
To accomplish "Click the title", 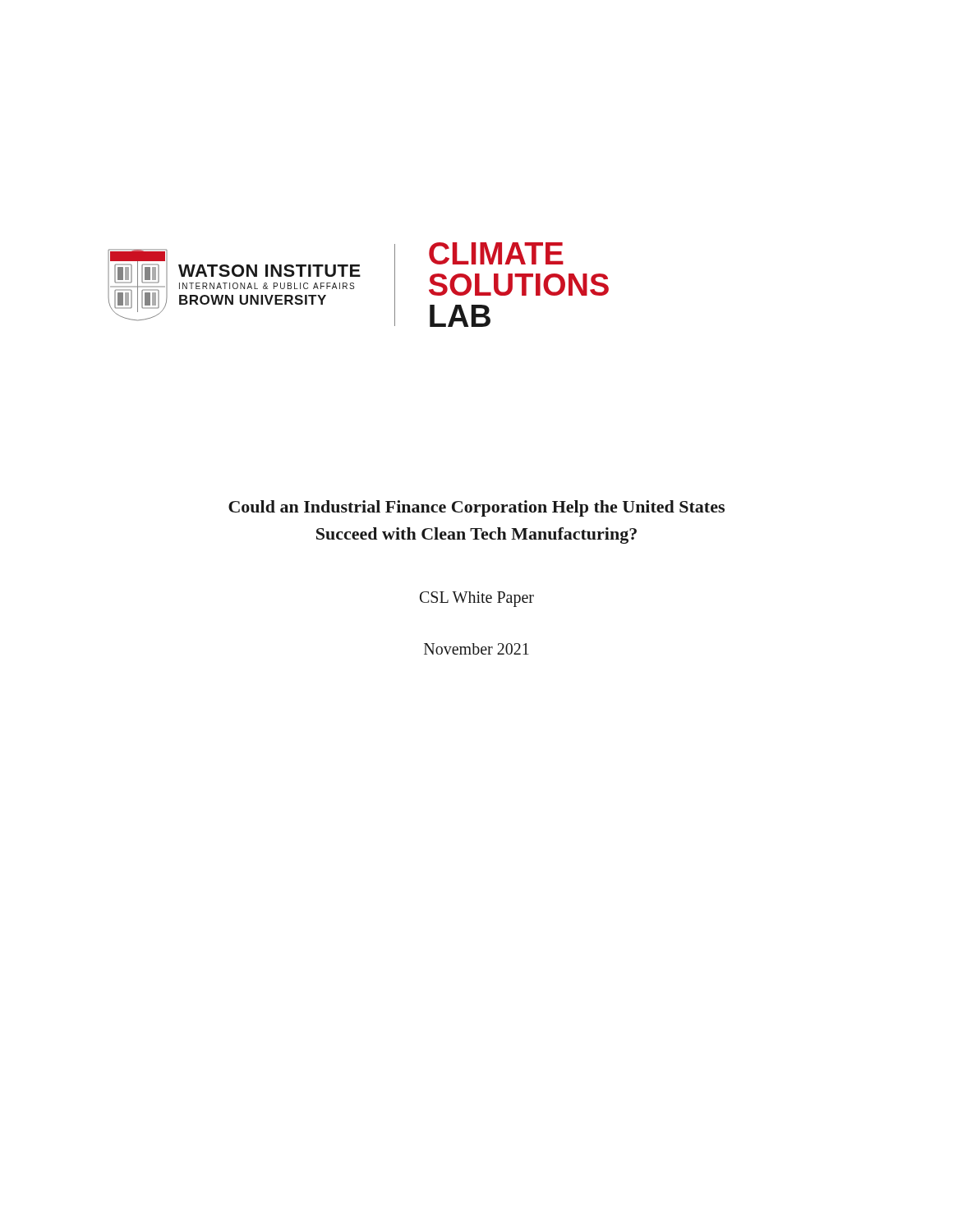I will click(x=476, y=576).
